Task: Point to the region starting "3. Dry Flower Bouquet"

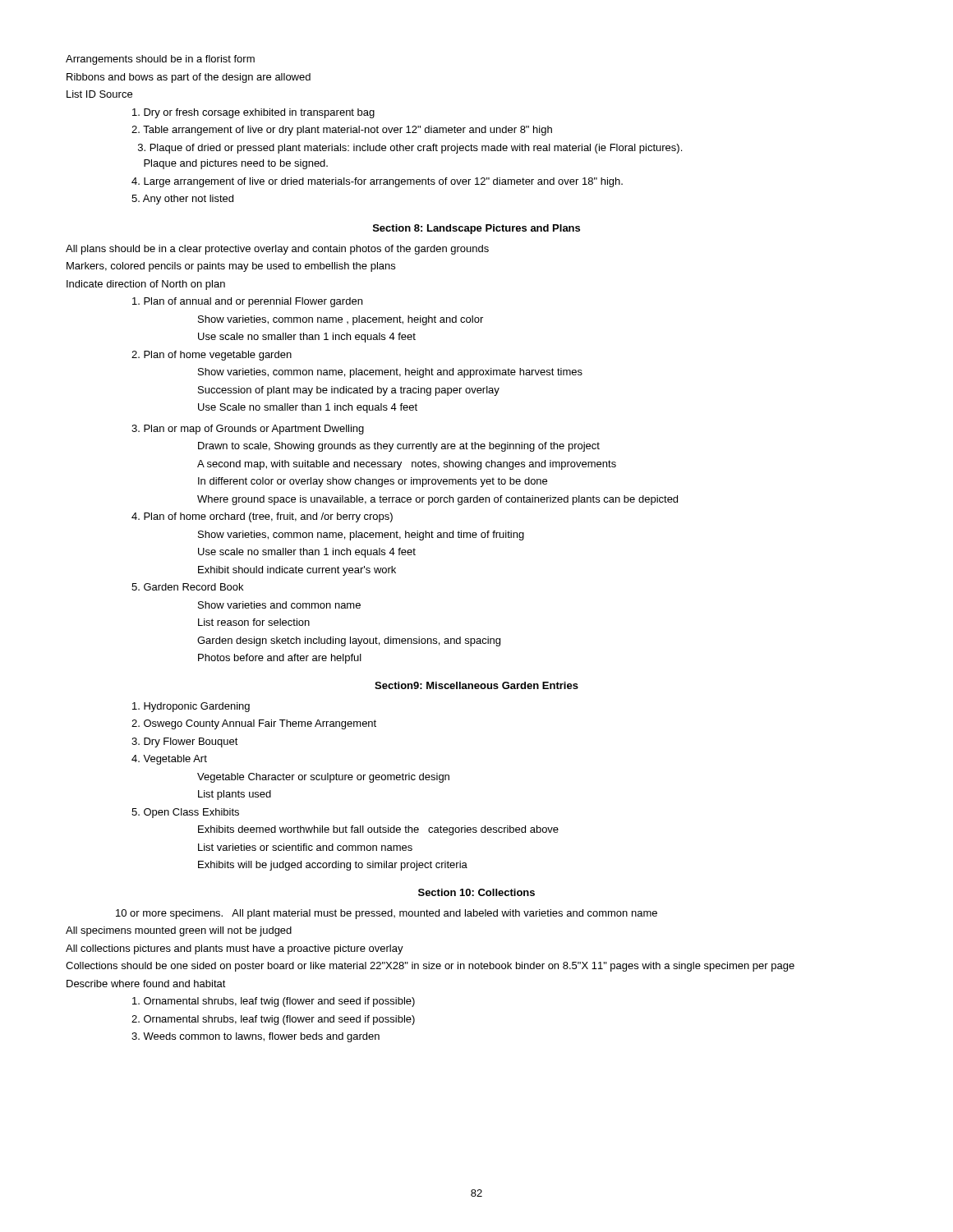Action: click(x=185, y=741)
